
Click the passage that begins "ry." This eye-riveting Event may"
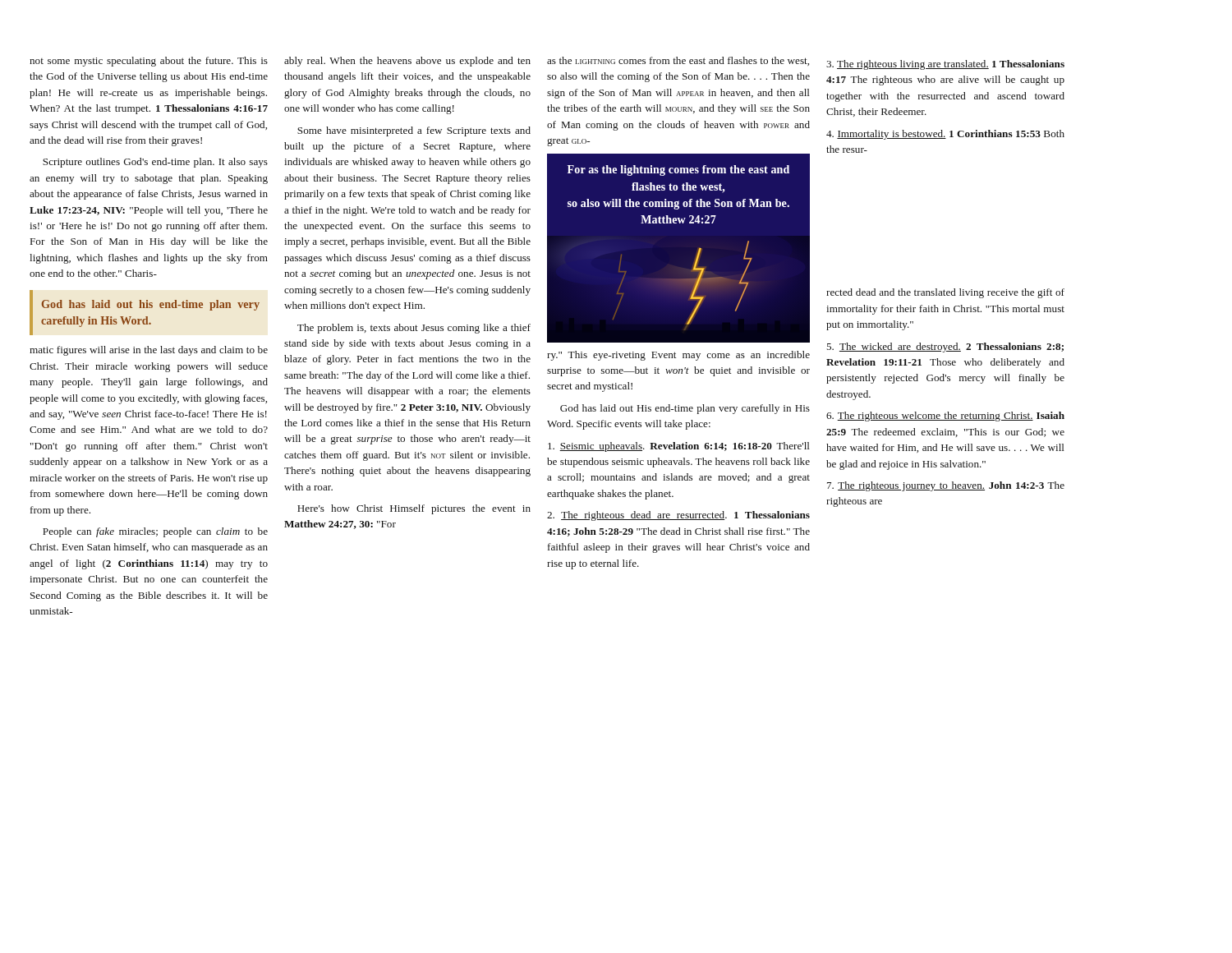tap(678, 356)
